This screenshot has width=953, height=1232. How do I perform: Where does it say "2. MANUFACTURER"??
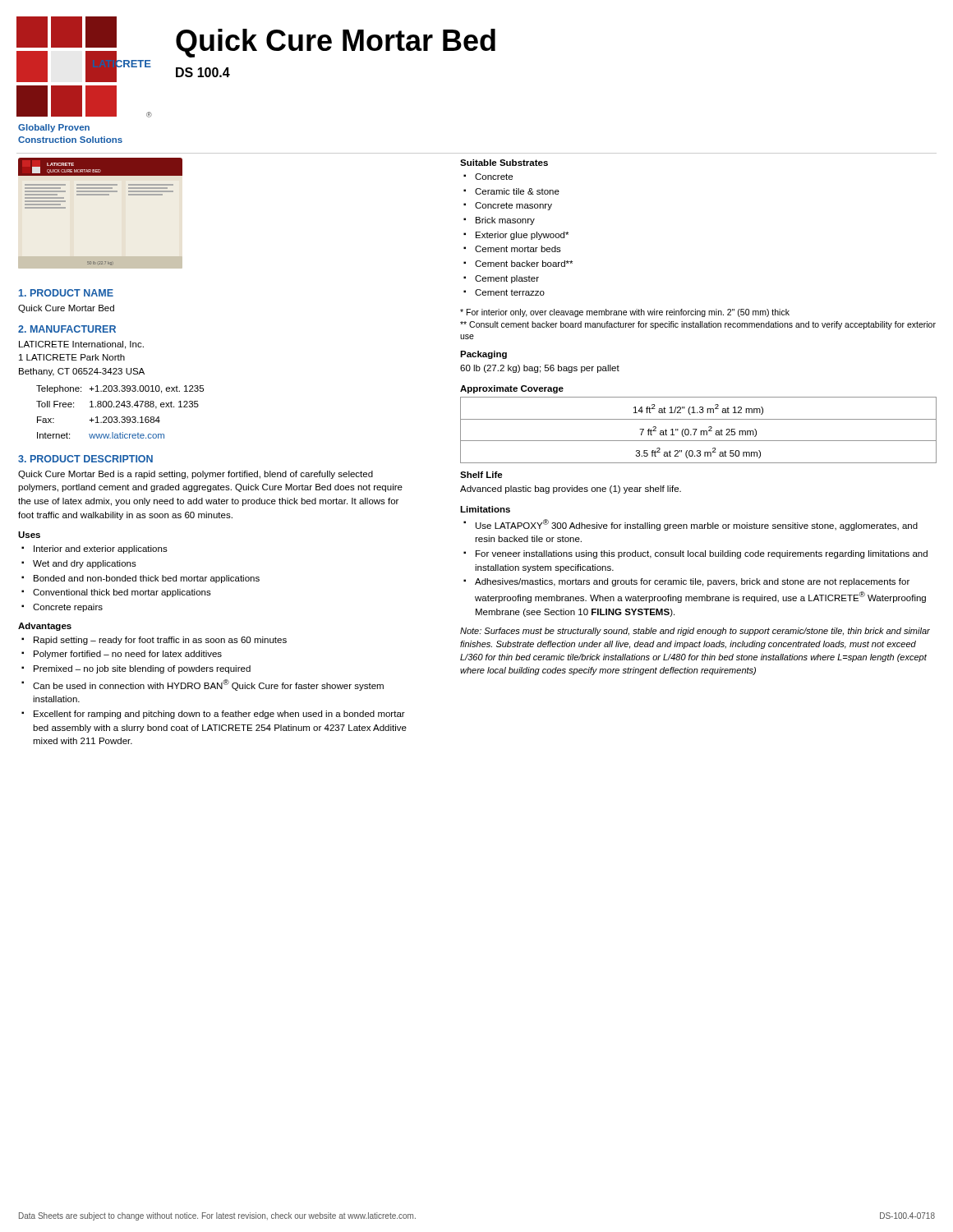coord(67,329)
